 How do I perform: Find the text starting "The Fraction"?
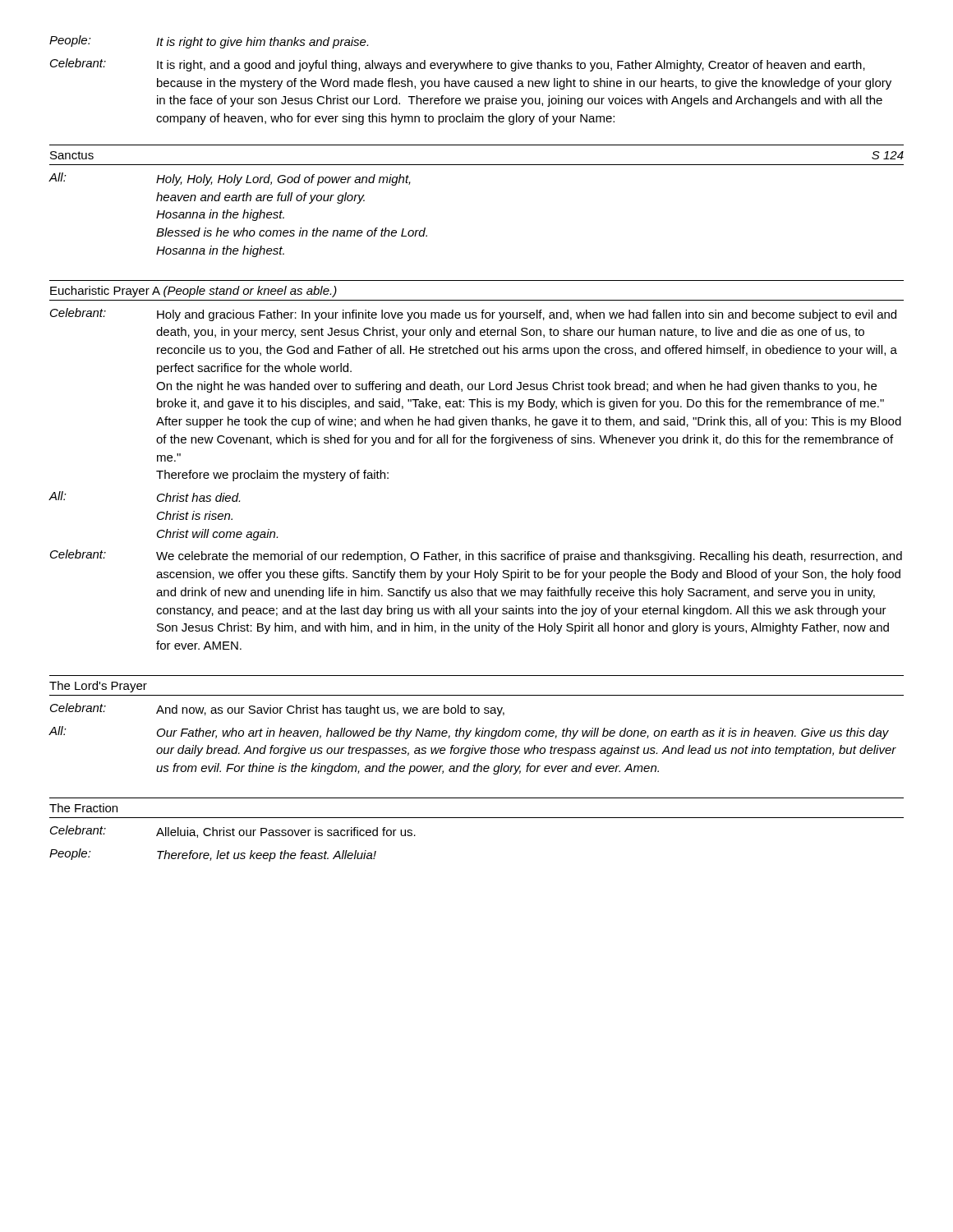[84, 808]
